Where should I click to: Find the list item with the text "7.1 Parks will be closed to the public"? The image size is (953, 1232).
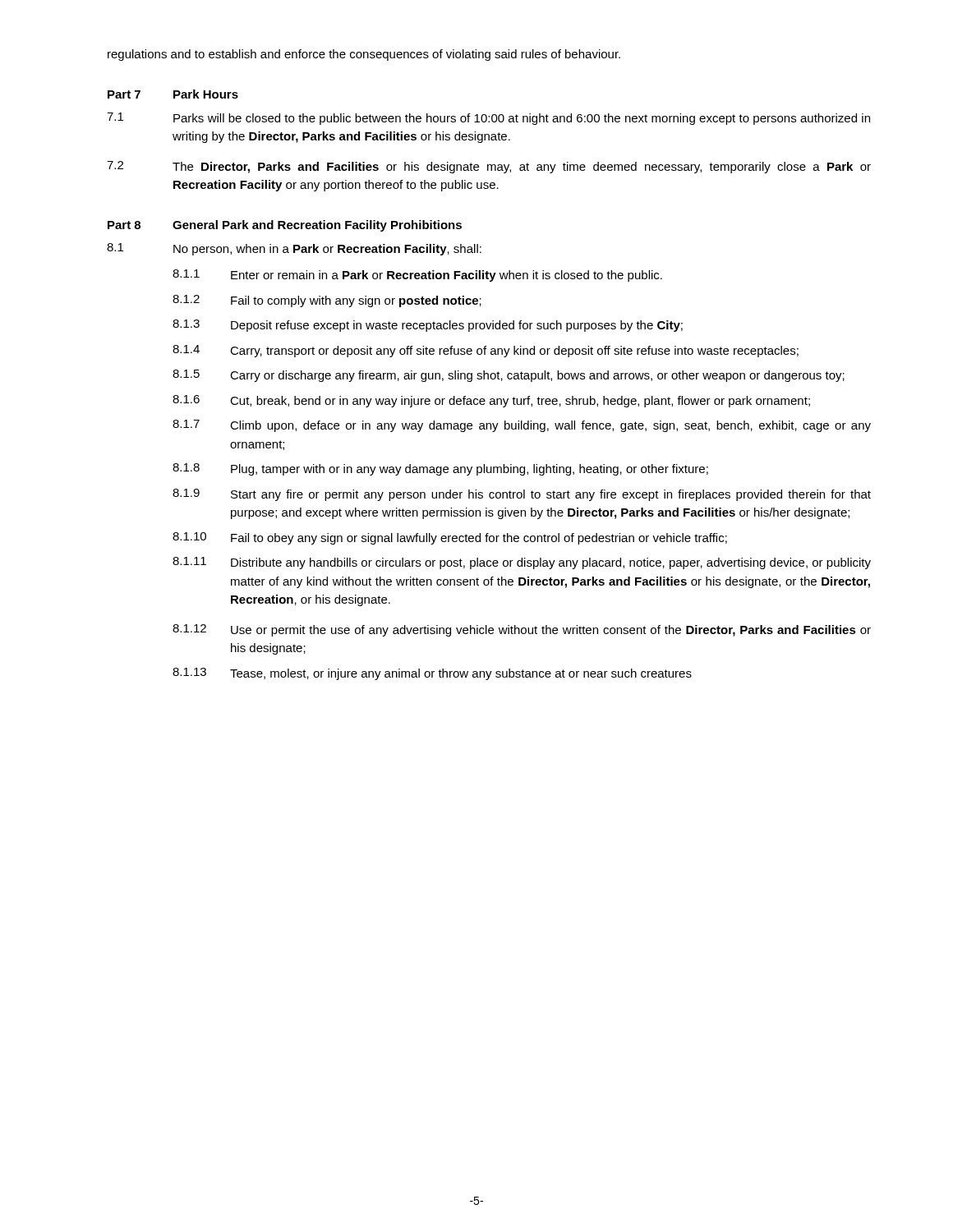[489, 127]
